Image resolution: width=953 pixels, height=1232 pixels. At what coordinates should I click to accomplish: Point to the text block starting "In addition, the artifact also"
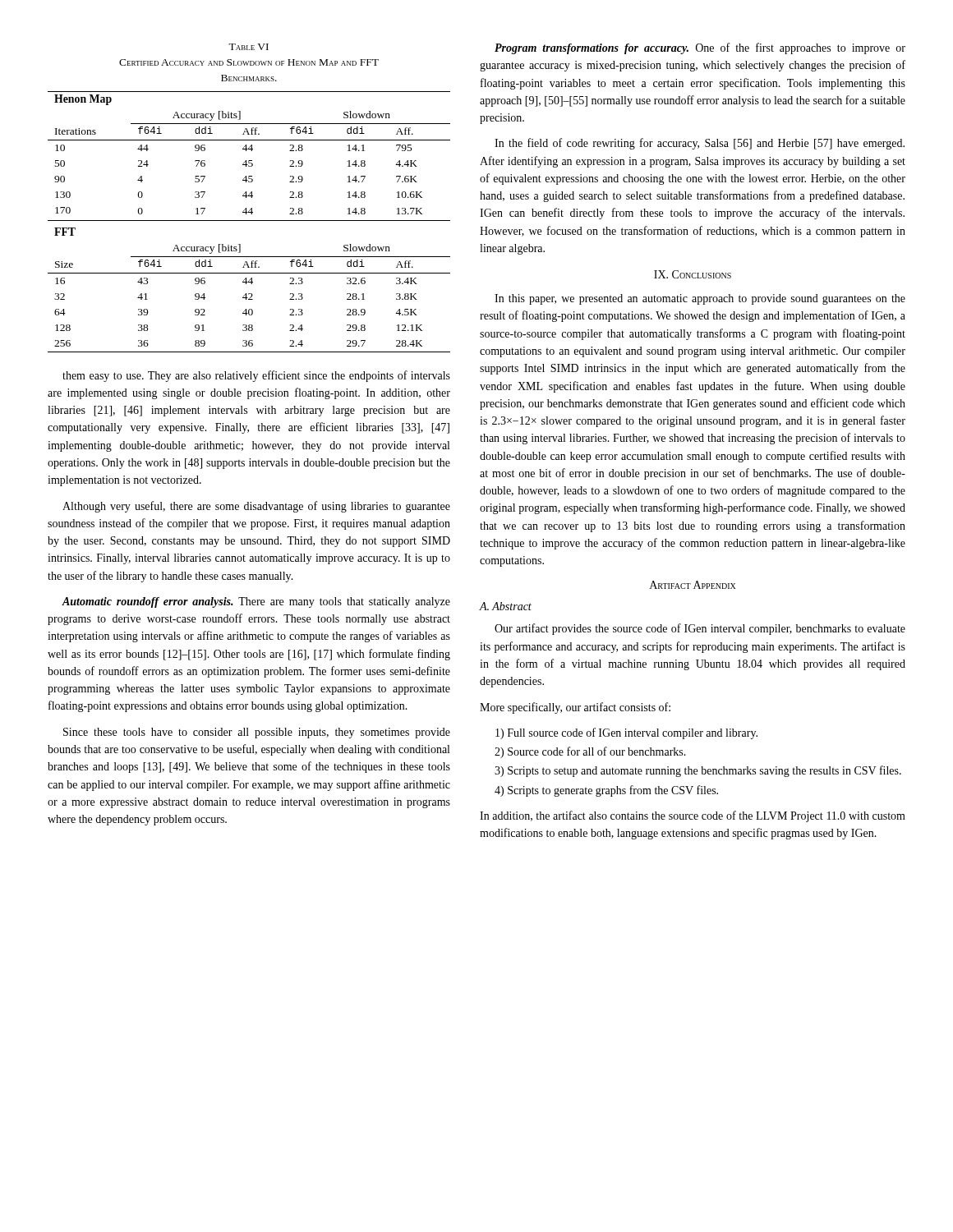pyautogui.click(x=693, y=825)
